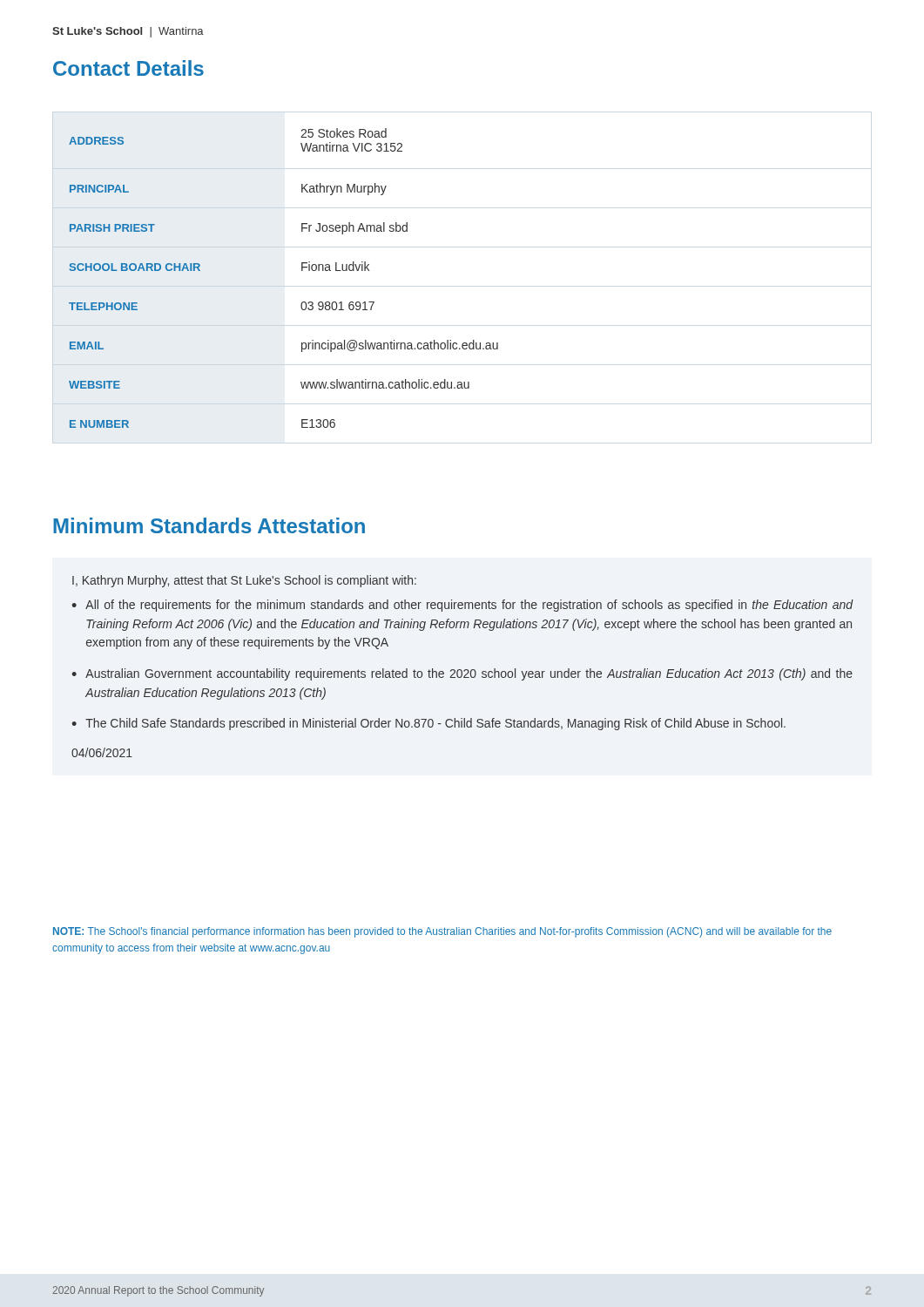Find the element starting "NOTE: The School's"
This screenshot has height=1307, width=924.
[442, 940]
